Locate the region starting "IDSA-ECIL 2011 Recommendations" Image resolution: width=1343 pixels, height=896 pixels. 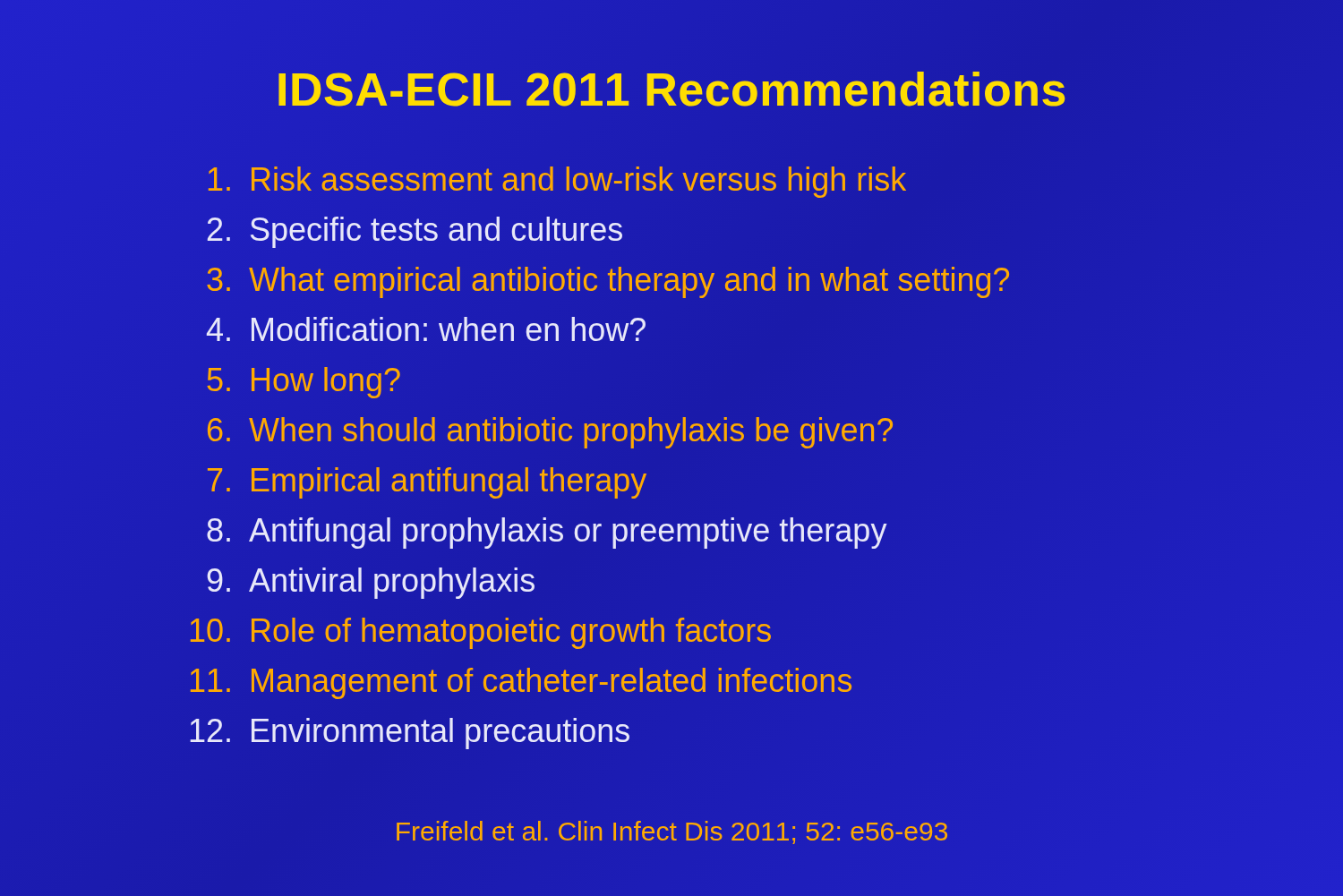coord(672,90)
